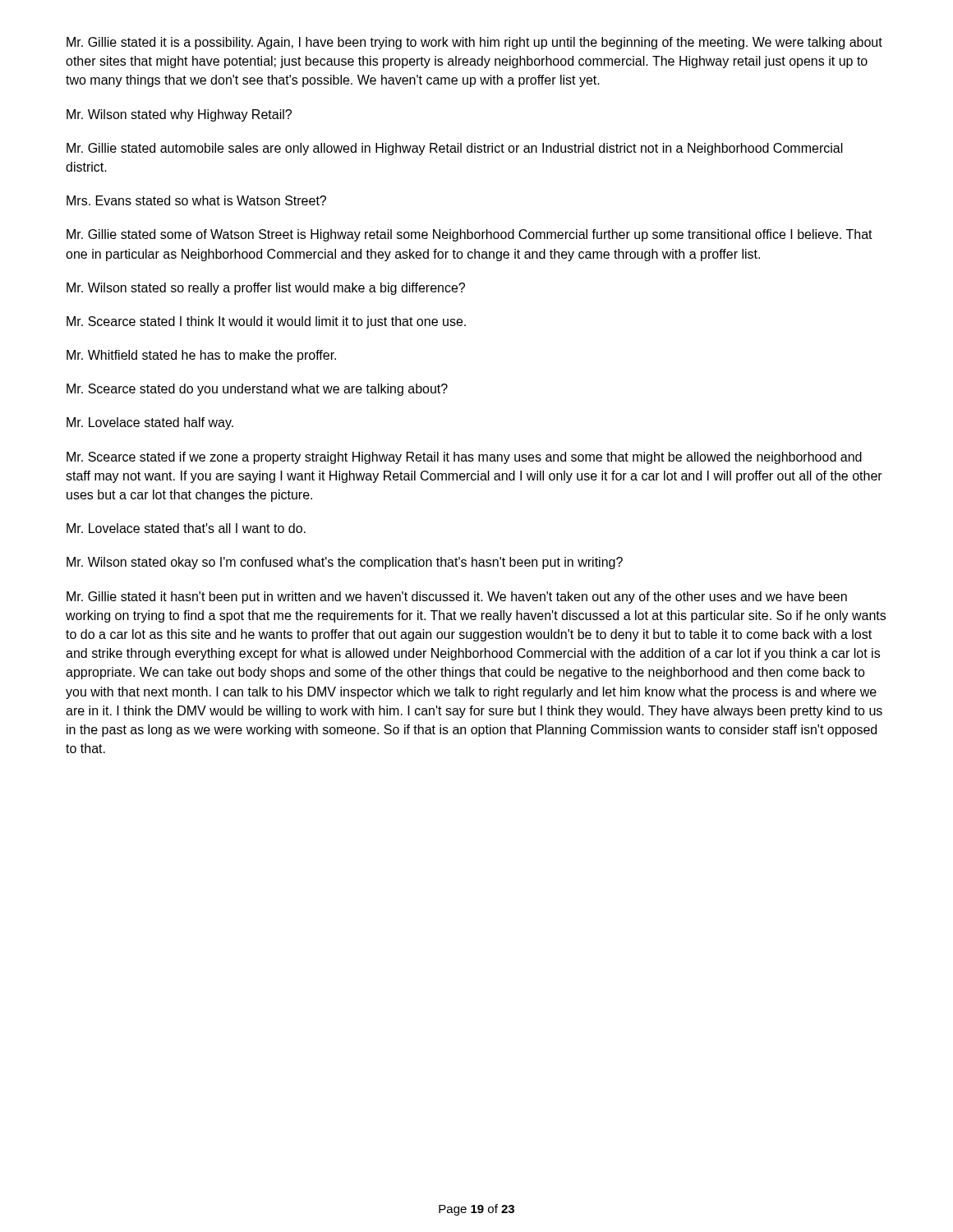Locate the block starting "Mr. Scearce stated I think"
The width and height of the screenshot is (953, 1232).
266,321
